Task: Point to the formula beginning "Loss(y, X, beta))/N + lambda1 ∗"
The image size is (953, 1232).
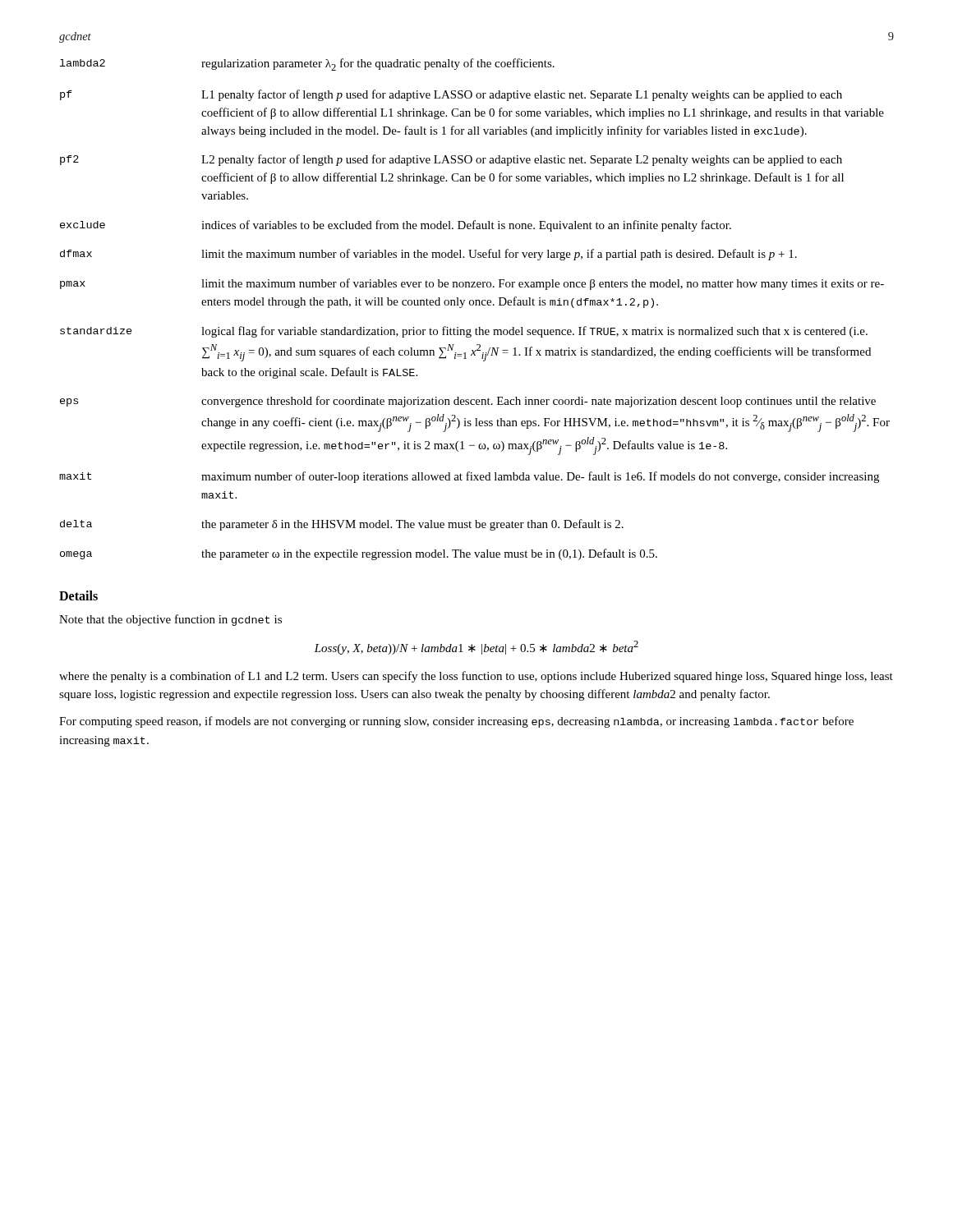Action: tap(476, 646)
